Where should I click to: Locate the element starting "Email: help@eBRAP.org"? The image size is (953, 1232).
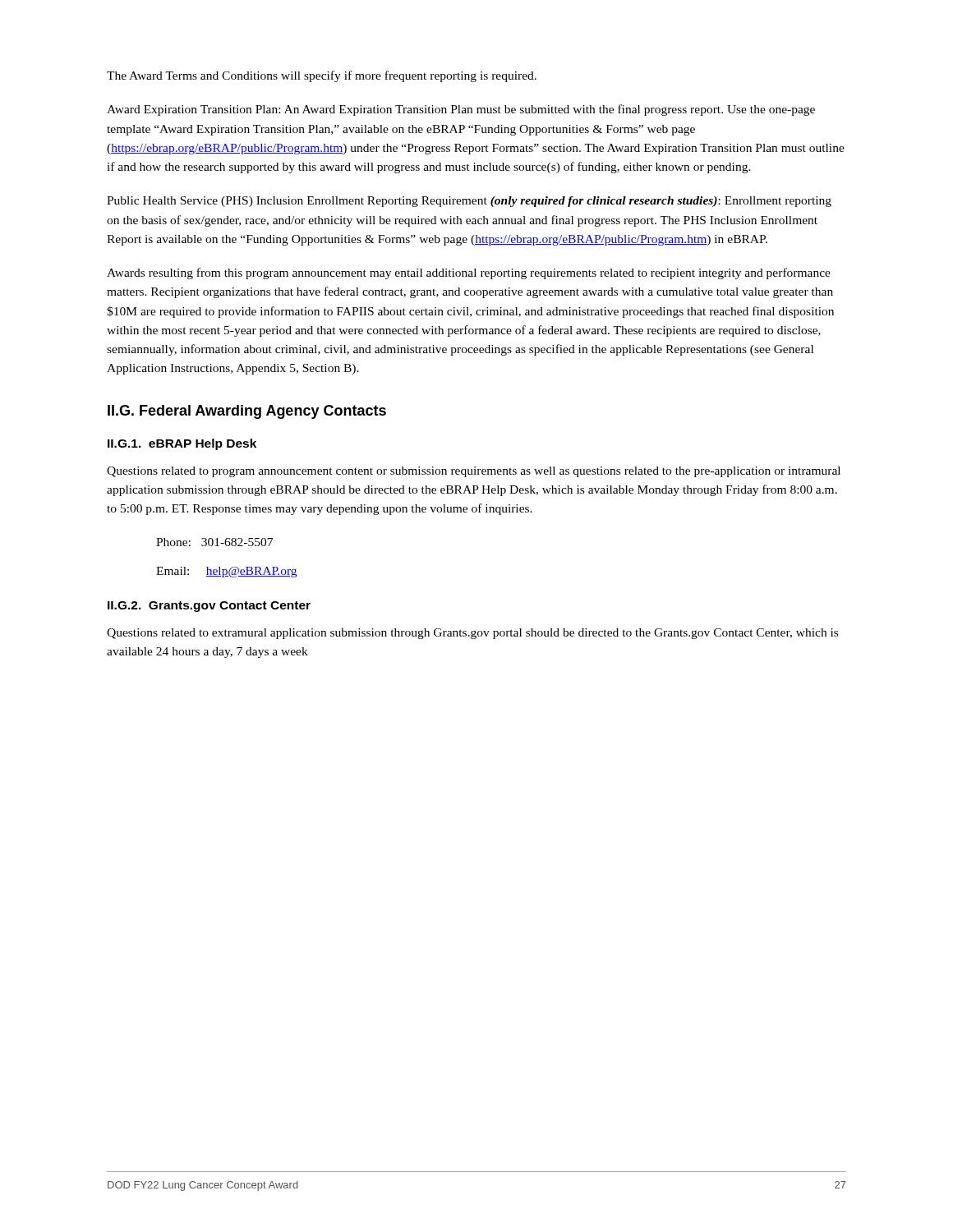[227, 570]
